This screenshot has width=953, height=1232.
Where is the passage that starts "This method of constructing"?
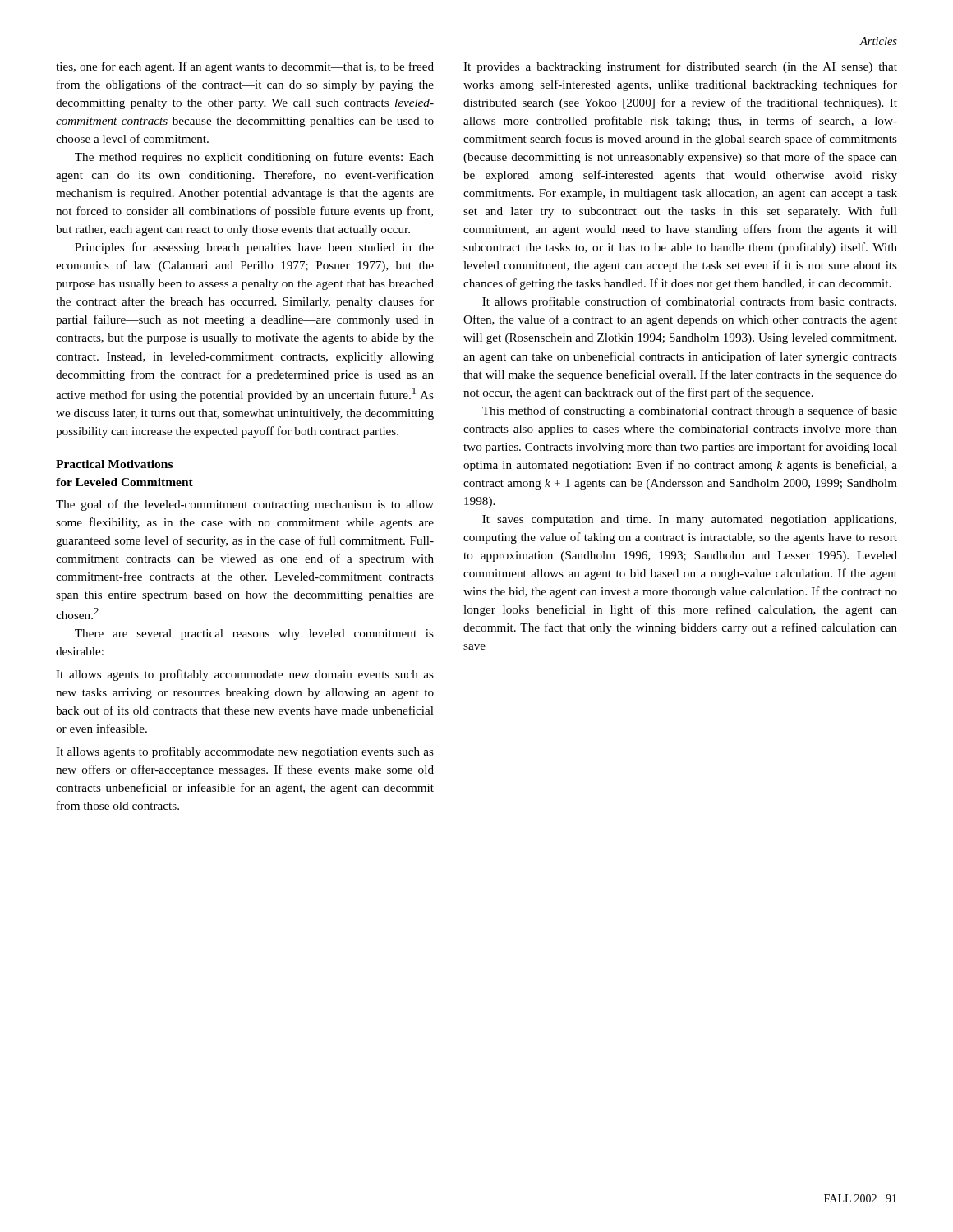pos(680,456)
